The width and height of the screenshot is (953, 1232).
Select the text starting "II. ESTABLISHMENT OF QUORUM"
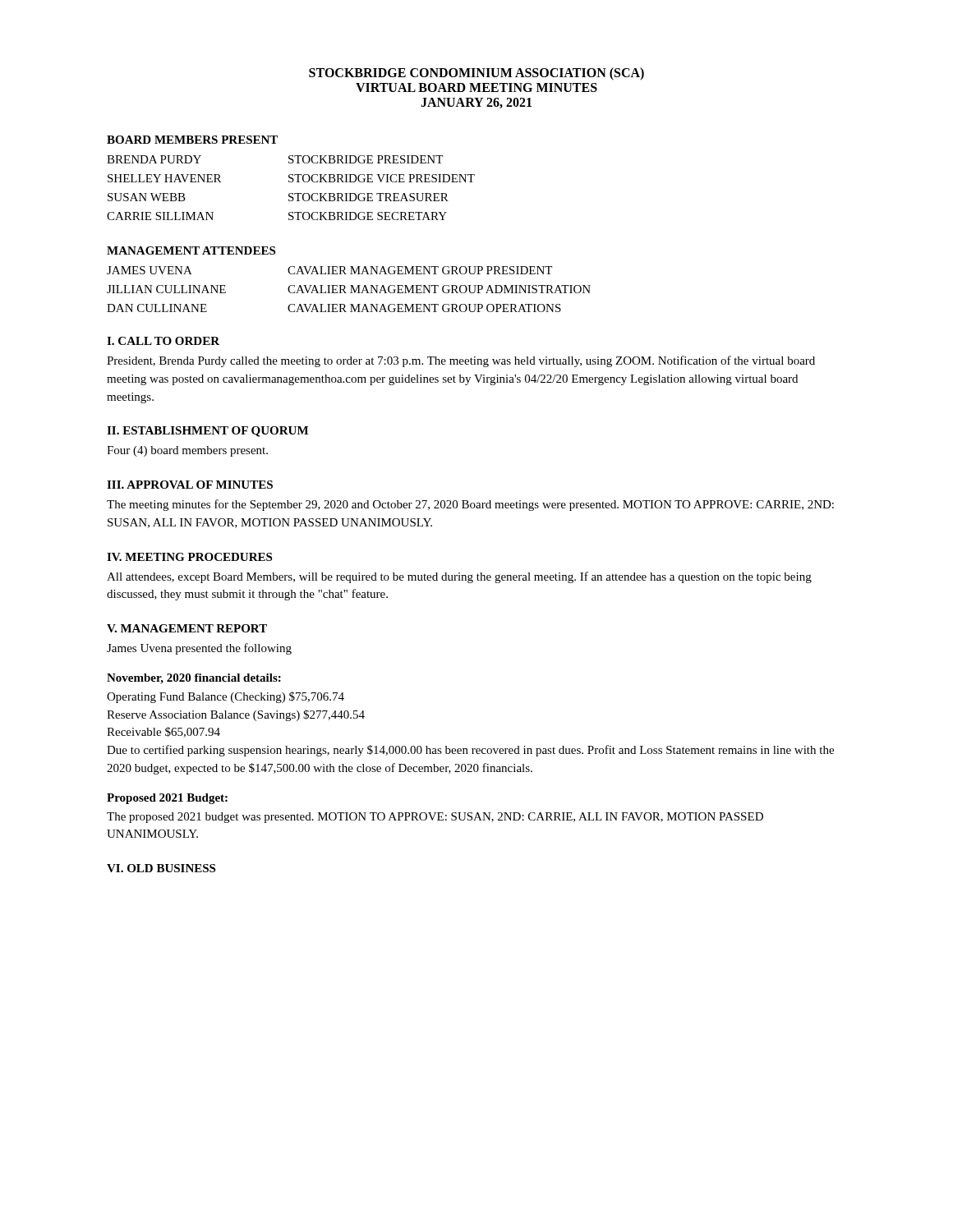point(208,431)
